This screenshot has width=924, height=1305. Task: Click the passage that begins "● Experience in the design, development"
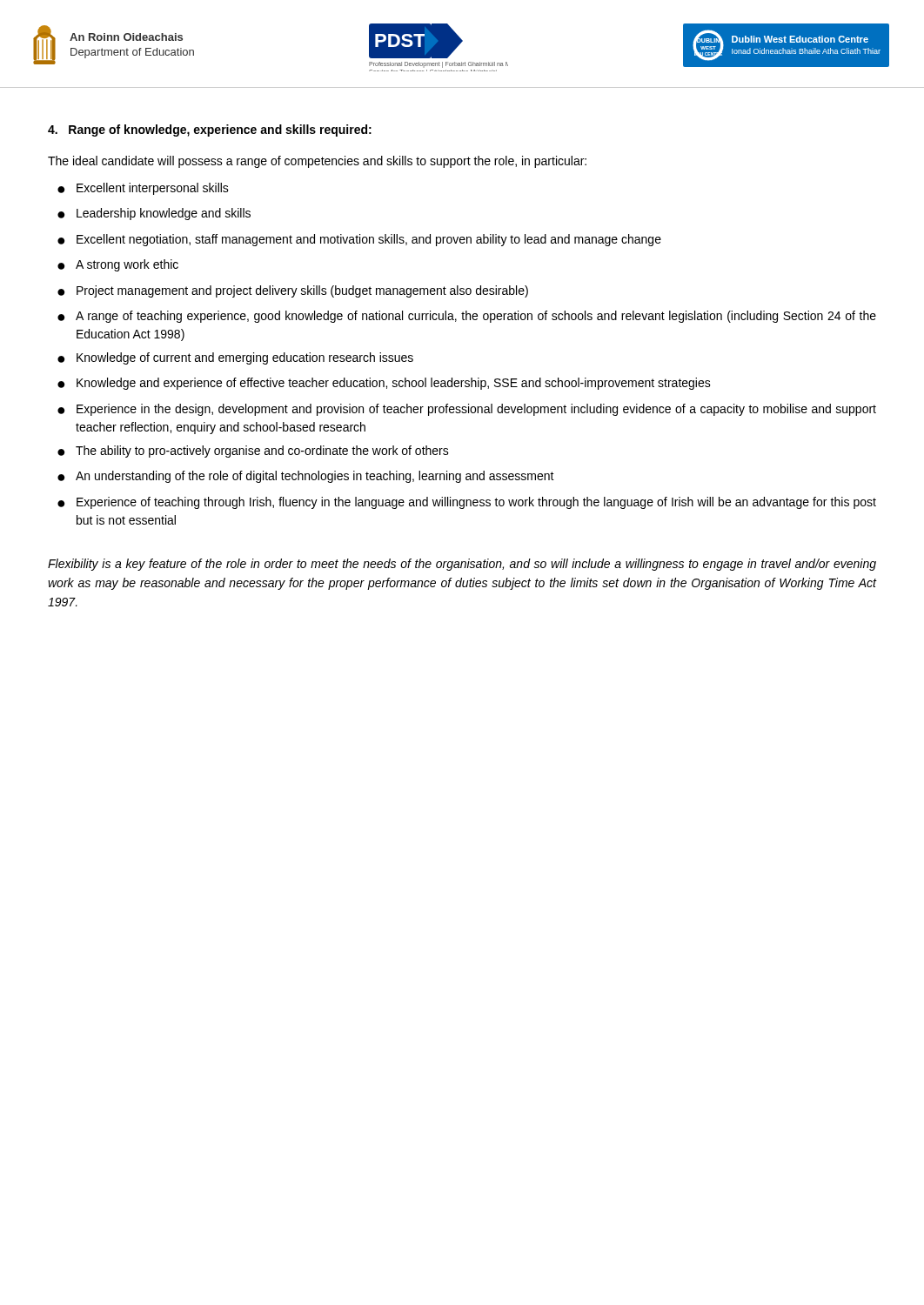point(466,418)
